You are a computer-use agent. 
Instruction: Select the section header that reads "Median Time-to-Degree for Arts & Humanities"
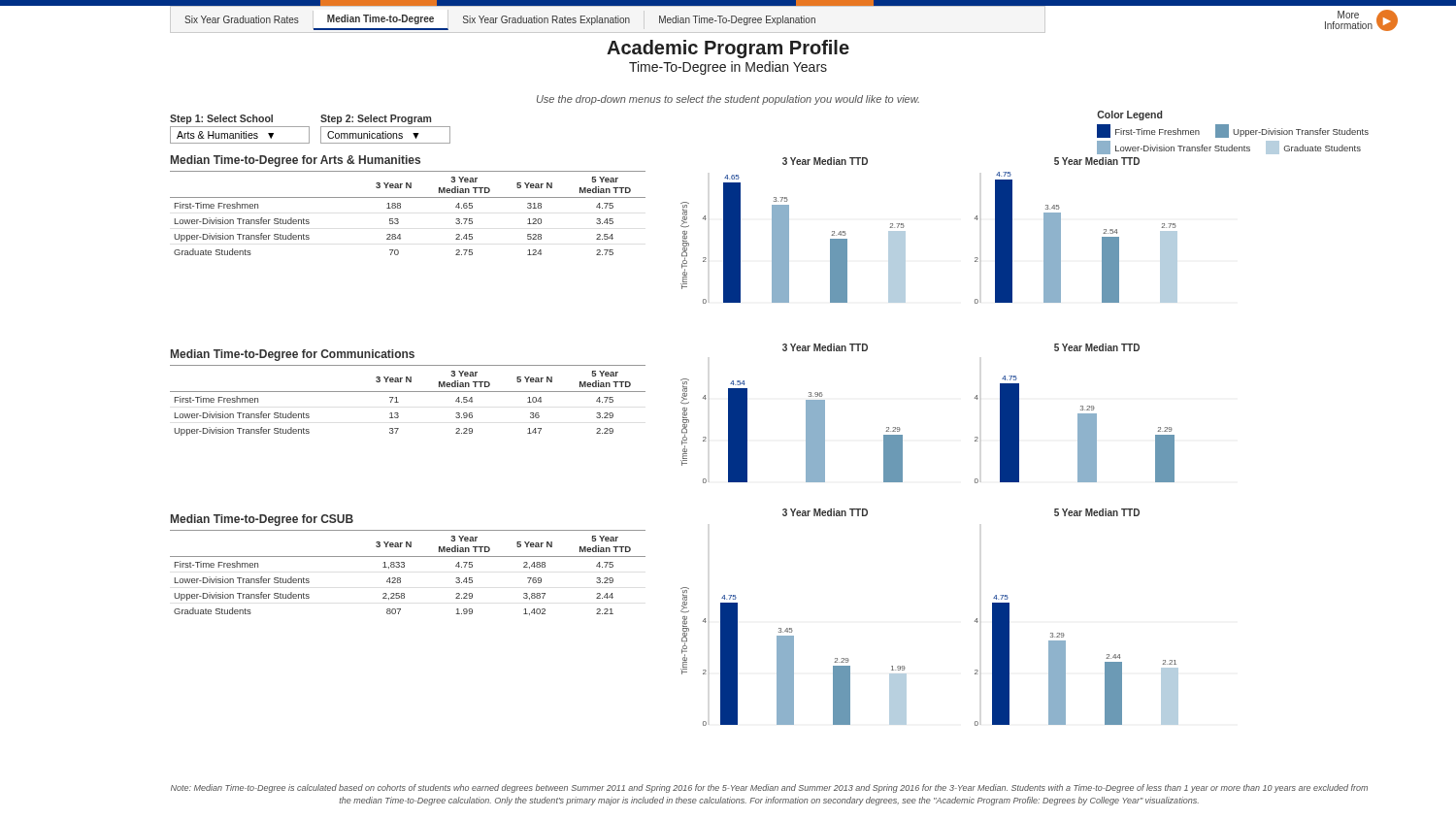[x=295, y=160]
